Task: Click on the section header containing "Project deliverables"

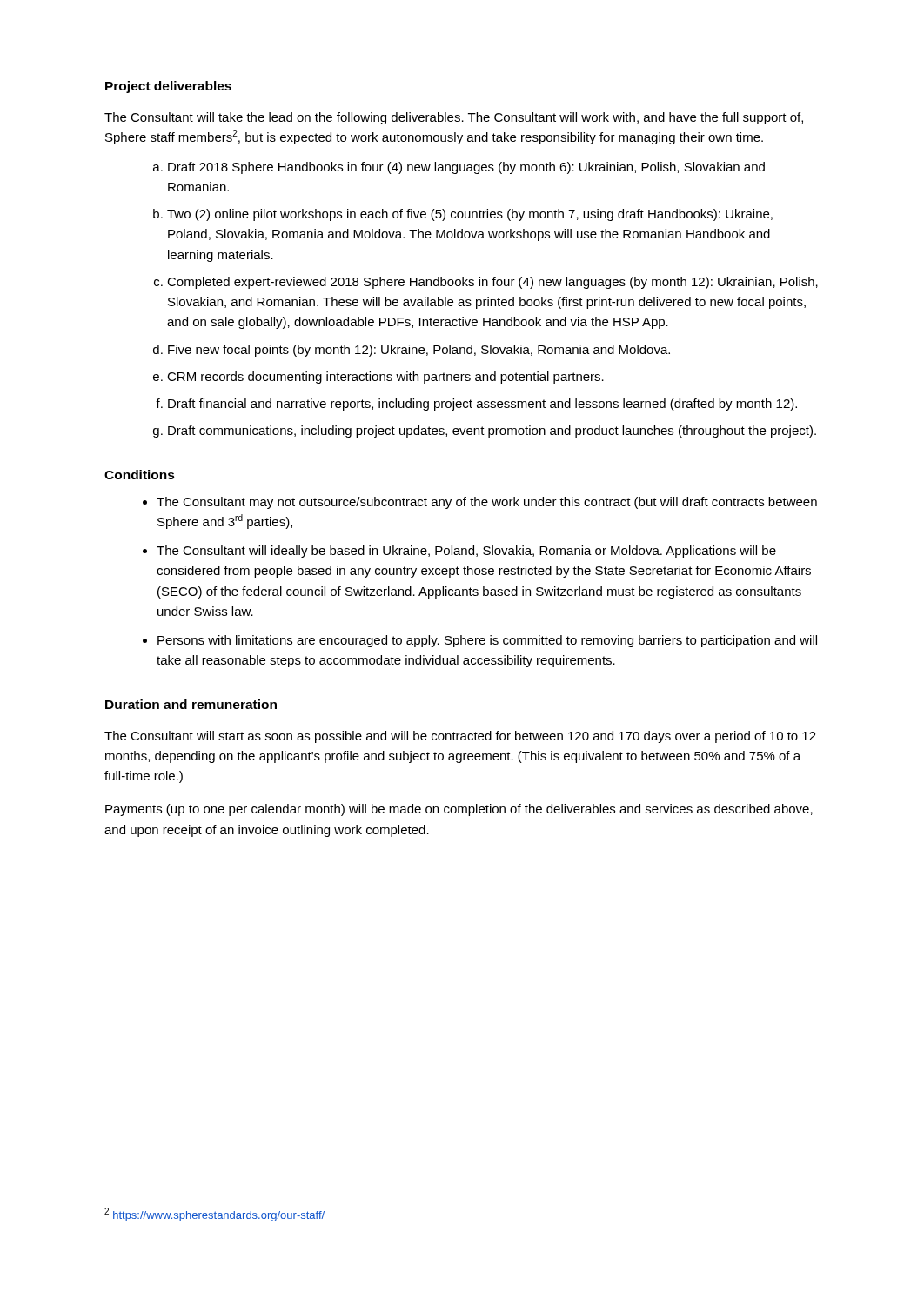Action: [x=168, y=87]
